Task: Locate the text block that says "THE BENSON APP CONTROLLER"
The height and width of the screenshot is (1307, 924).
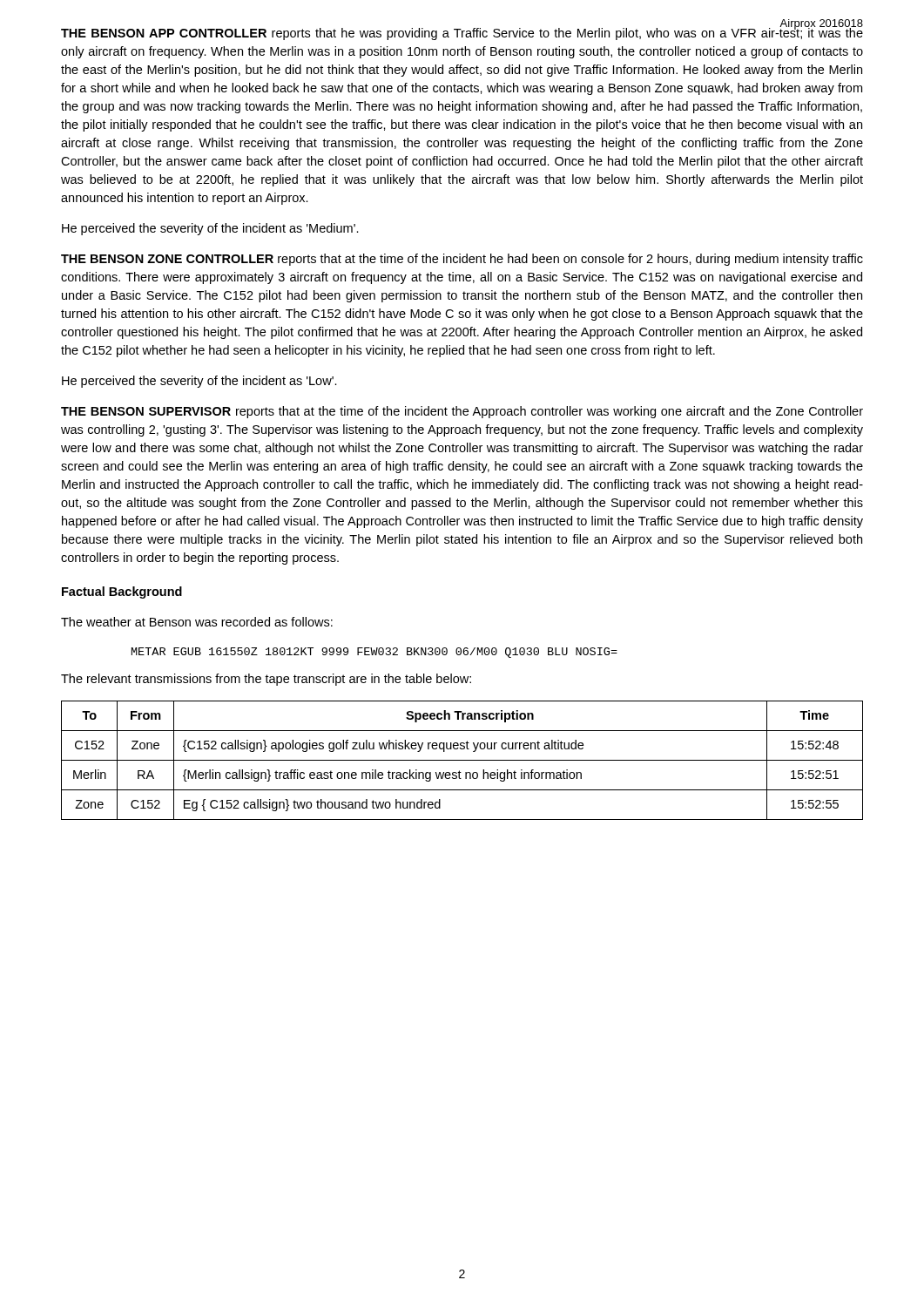Action: tap(462, 116)
